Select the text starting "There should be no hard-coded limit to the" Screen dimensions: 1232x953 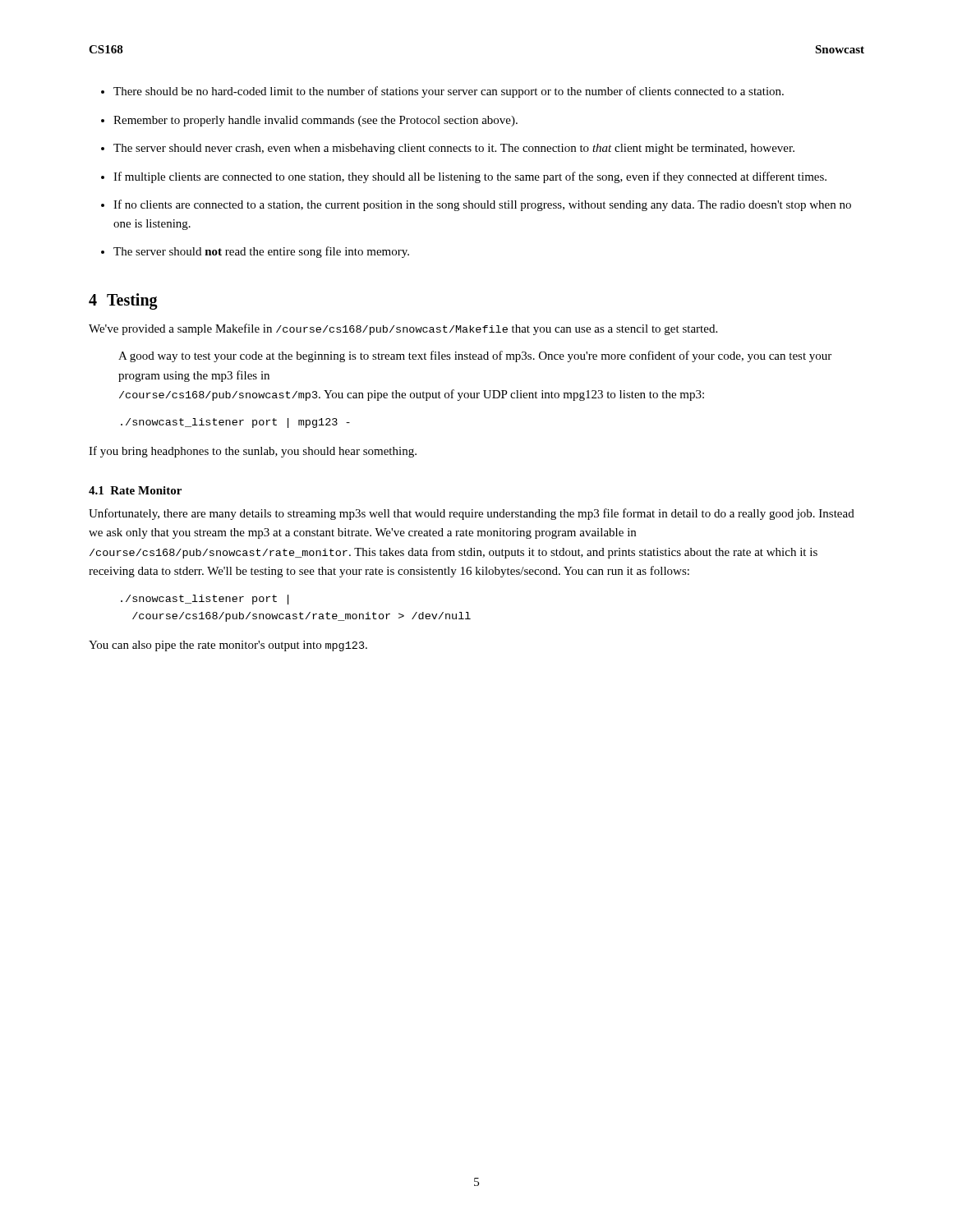click(449, 91)
